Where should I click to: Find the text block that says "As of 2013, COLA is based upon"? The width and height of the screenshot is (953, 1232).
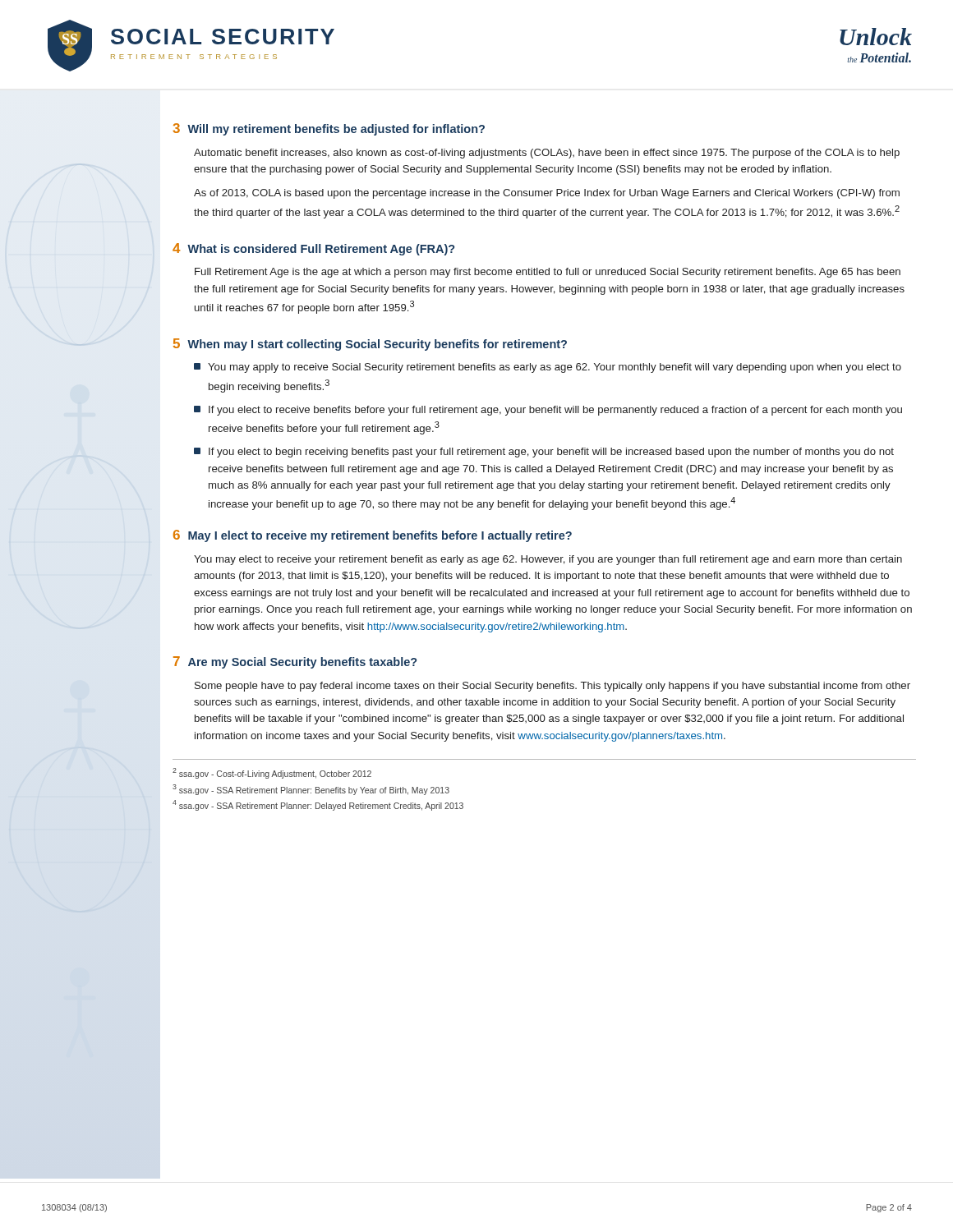[547, 203]
